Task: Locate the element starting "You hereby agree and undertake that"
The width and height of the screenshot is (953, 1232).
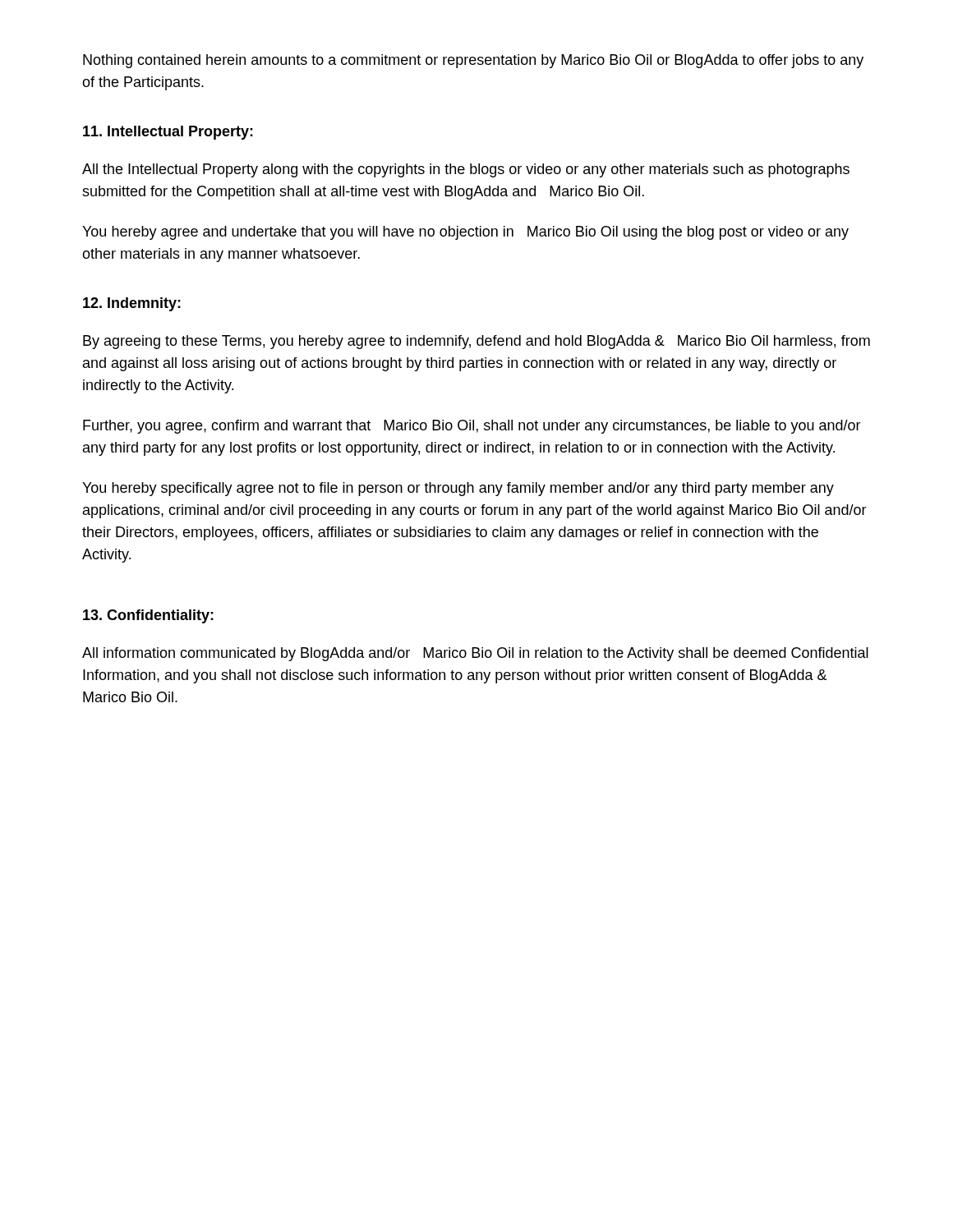Action: pyautogui.click(x=465, y=243)
